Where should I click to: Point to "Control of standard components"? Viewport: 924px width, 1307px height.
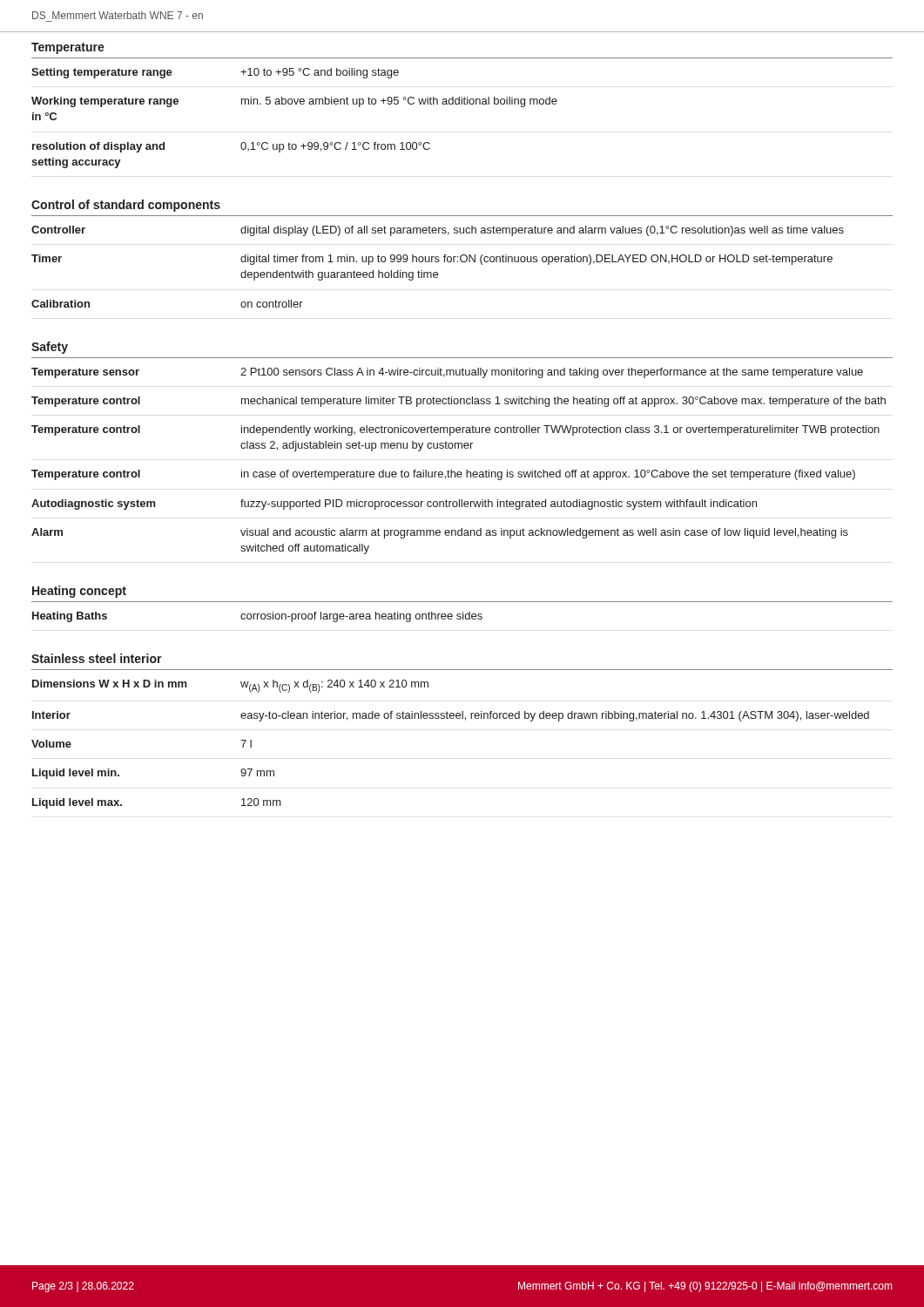click(126, 205)
